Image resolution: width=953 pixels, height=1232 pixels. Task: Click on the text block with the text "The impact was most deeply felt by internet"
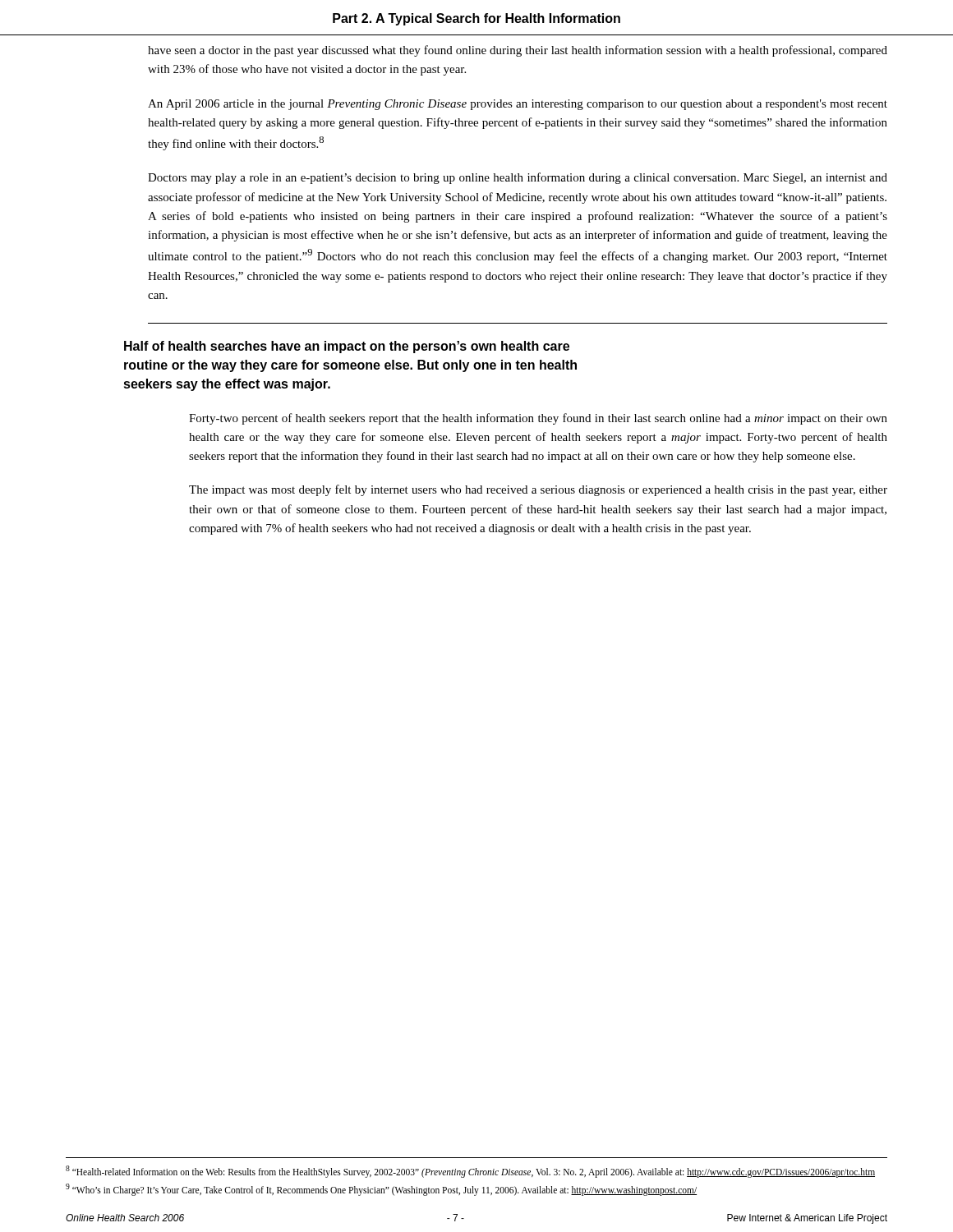pyautogui.click(x=538, y=509)
